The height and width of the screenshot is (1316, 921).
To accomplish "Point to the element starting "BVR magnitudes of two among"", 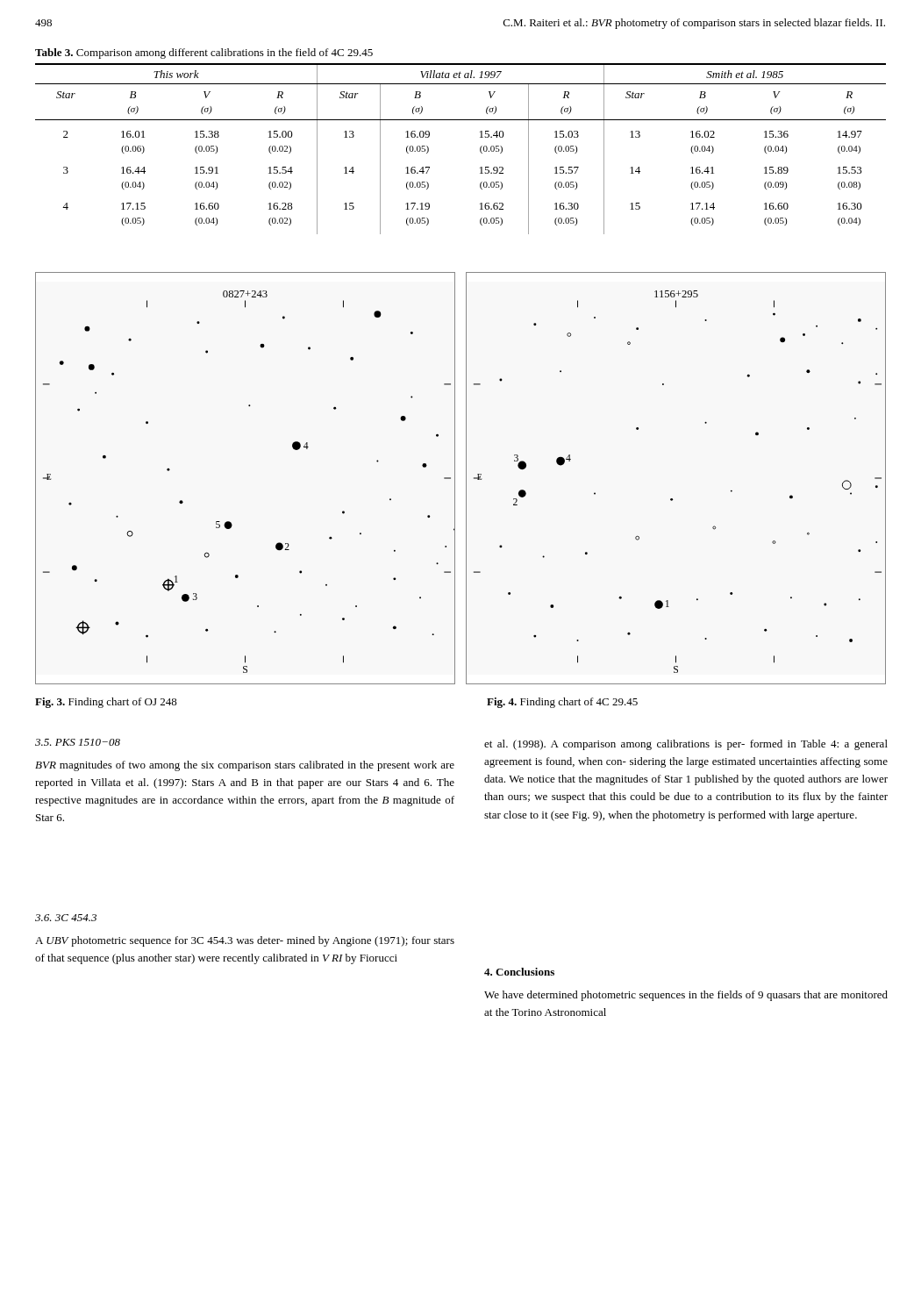I will pyautogui.click(x=245, y=791).
